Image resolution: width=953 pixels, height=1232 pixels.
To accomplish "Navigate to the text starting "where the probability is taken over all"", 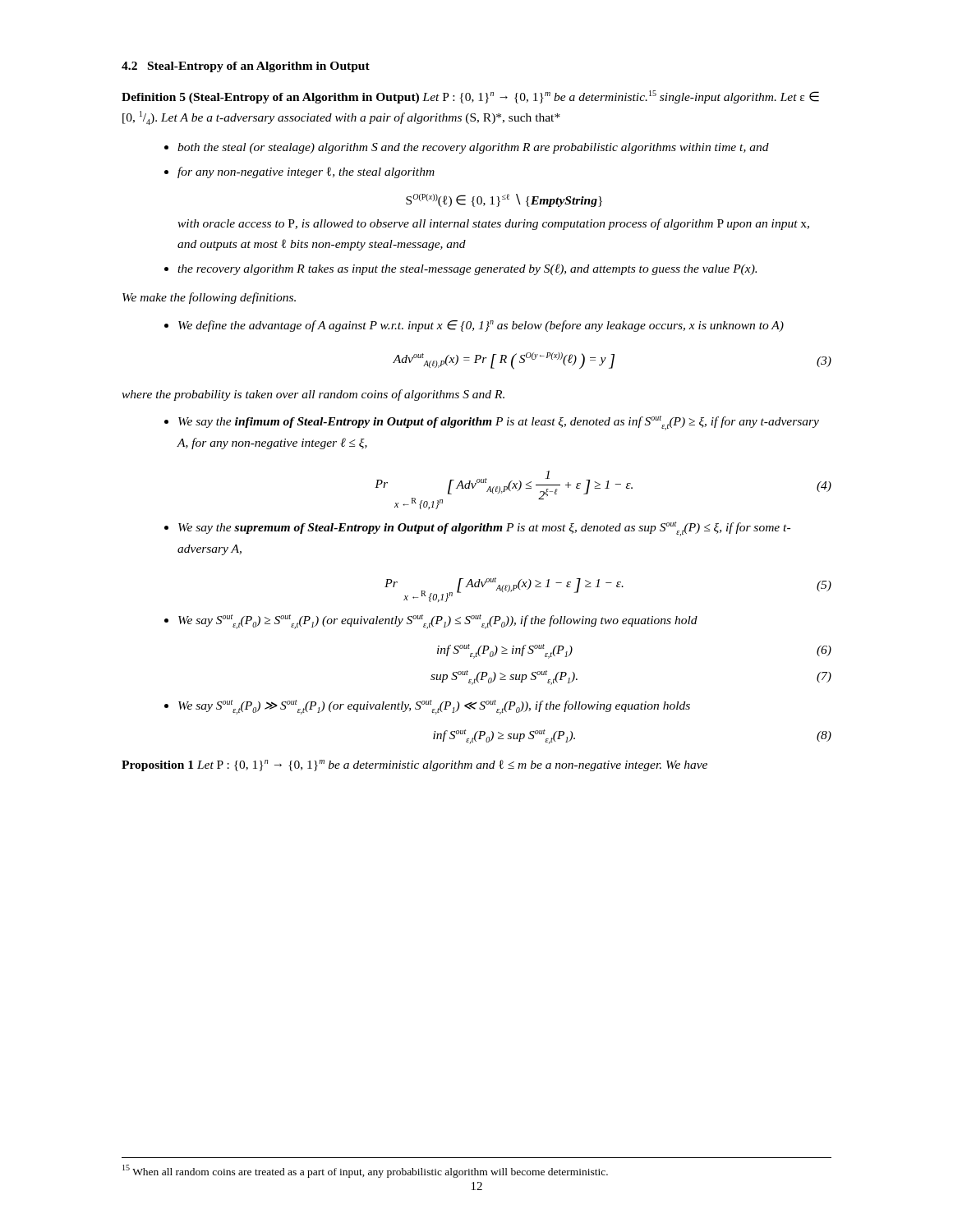I will coord(314,394).
